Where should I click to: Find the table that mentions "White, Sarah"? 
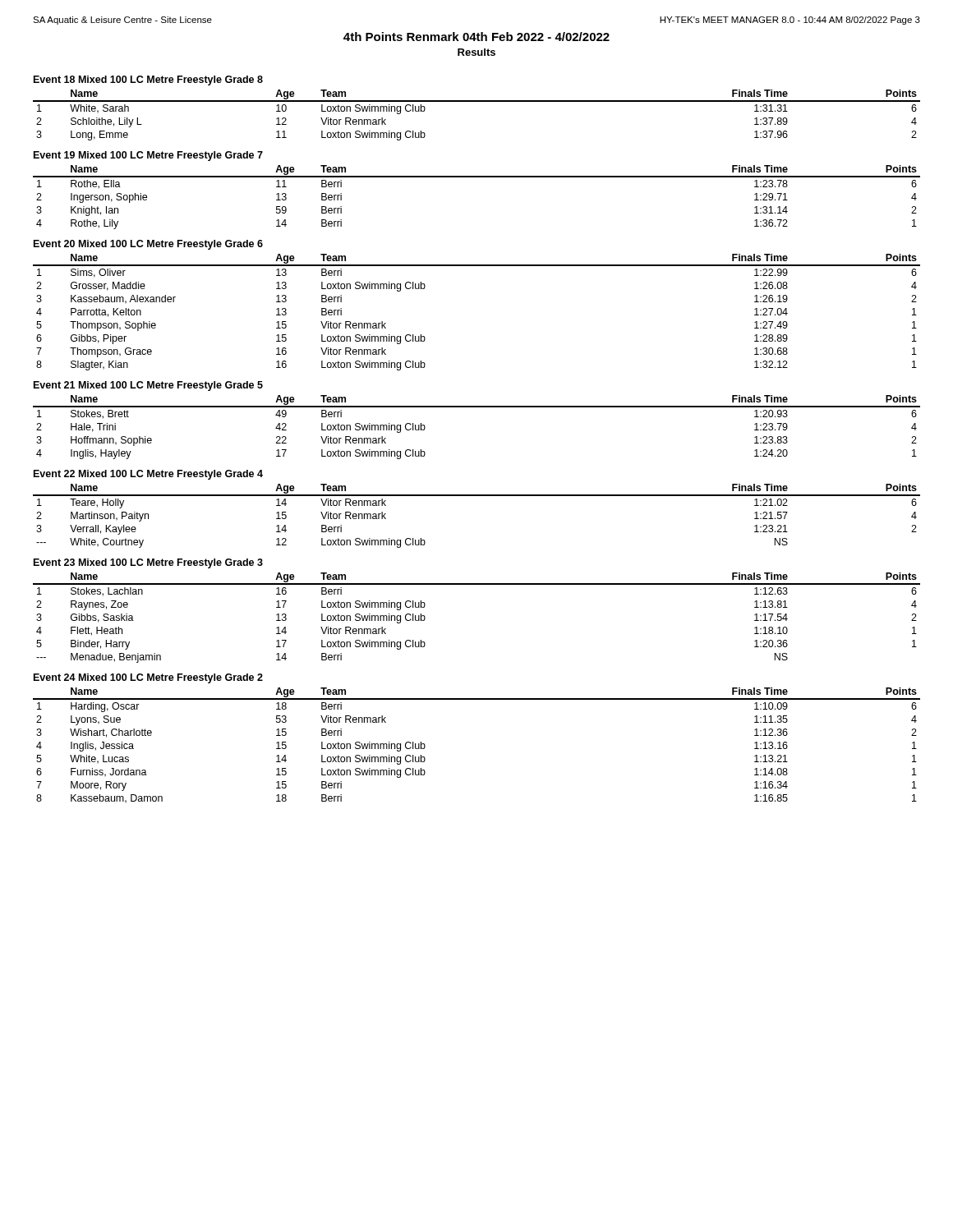(476, 114)
